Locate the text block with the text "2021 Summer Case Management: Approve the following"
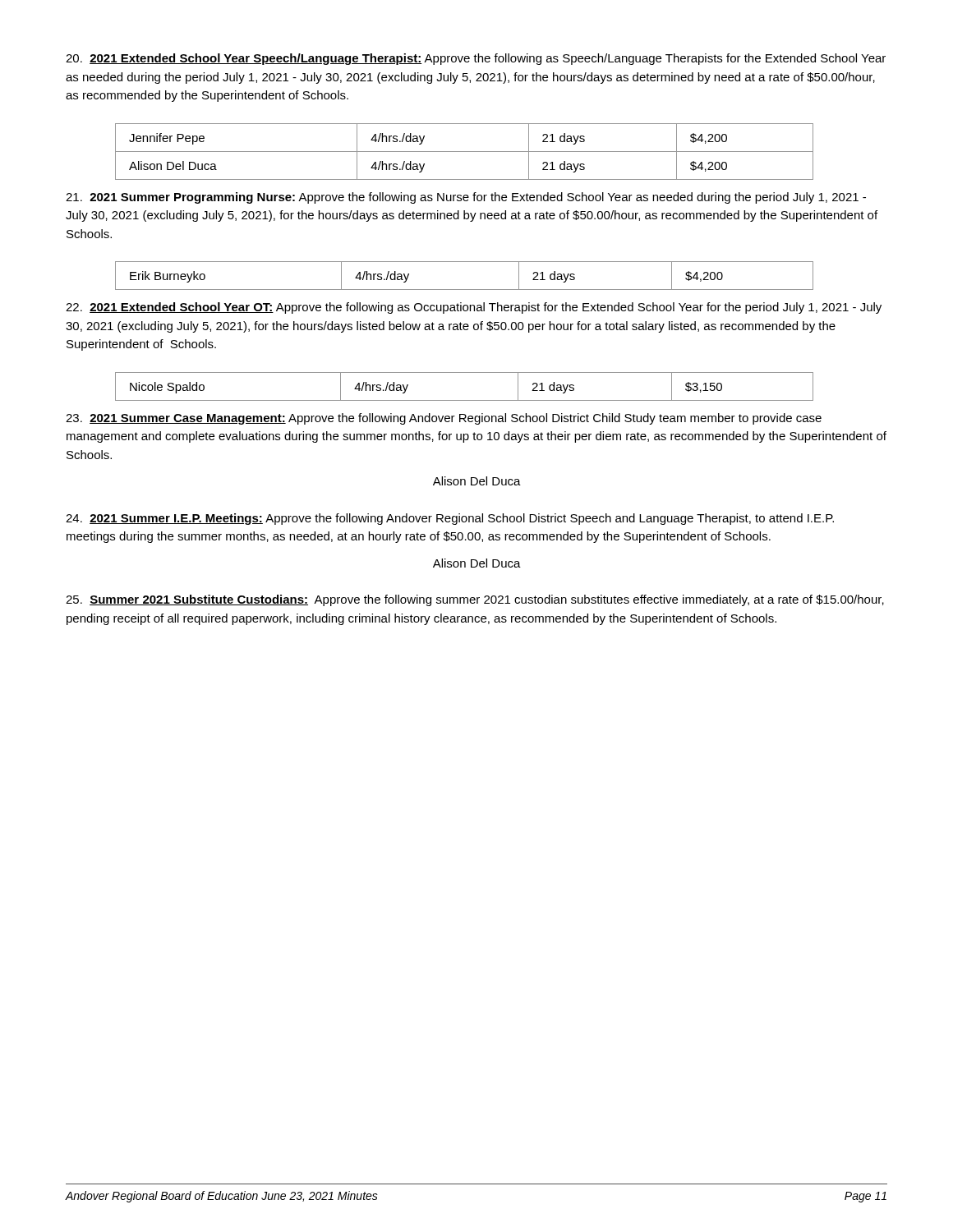 pos(476,450)
